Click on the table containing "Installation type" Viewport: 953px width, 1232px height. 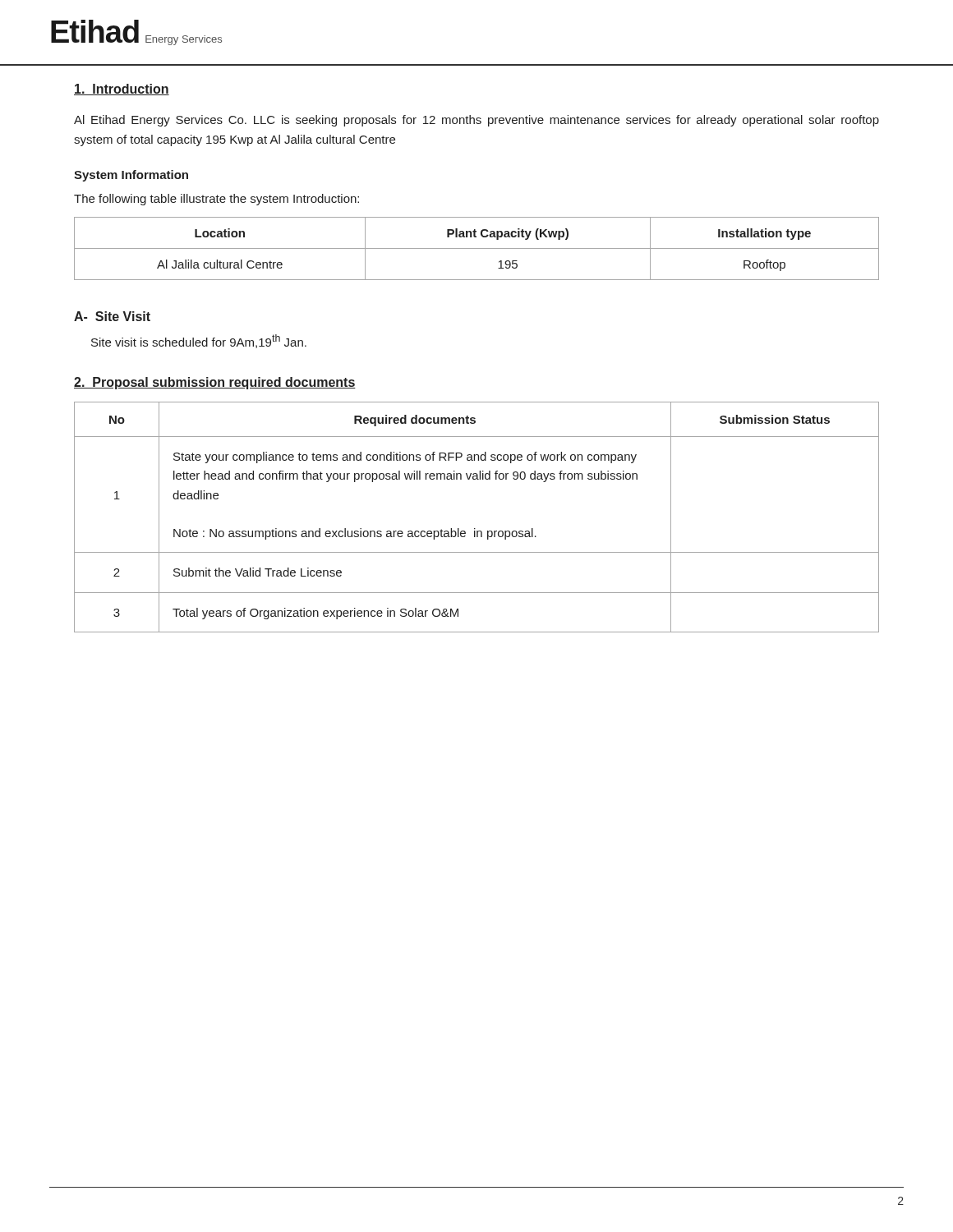pos(476,248)
